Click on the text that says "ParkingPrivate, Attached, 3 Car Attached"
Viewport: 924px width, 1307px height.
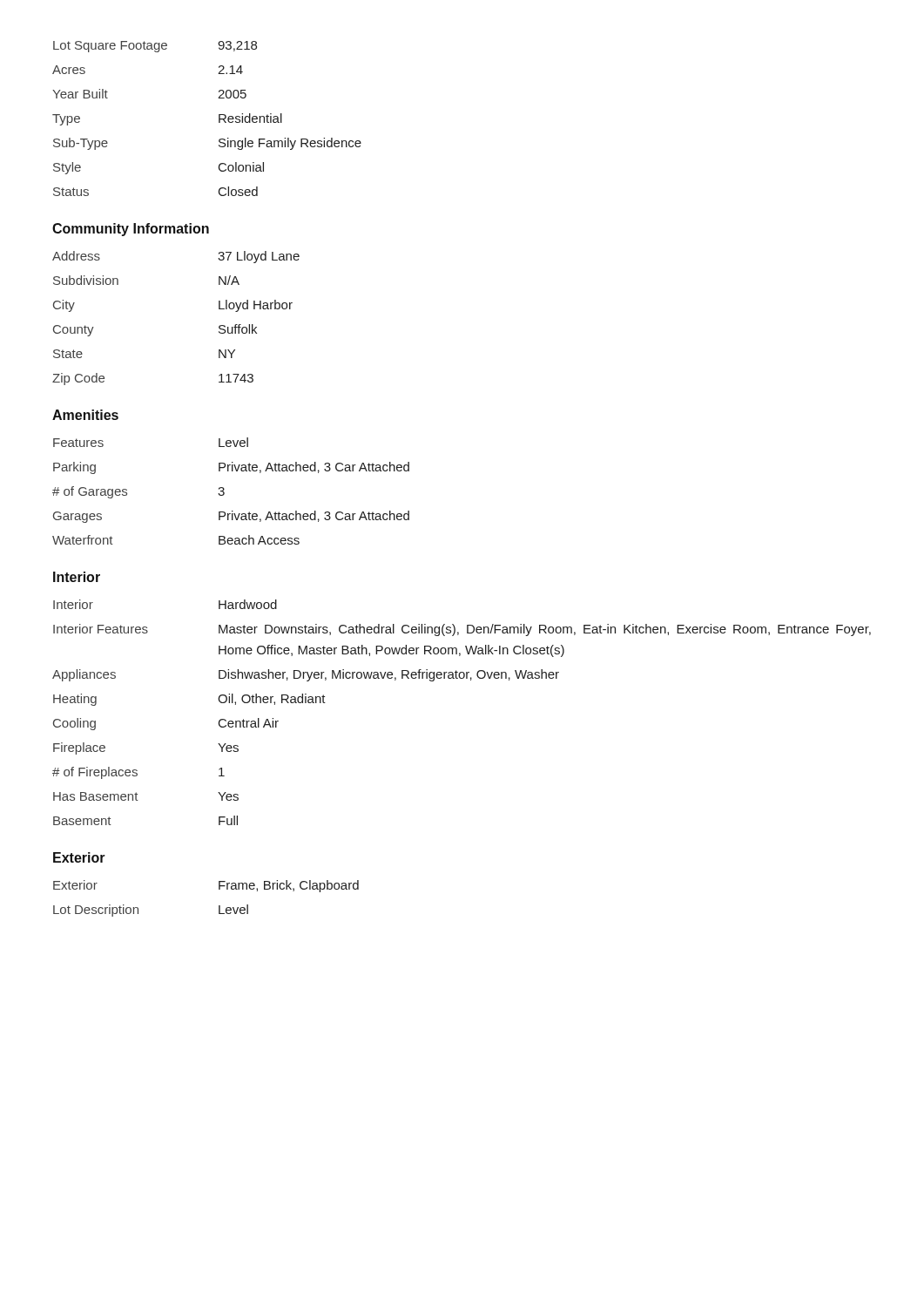tap(231, 468)
